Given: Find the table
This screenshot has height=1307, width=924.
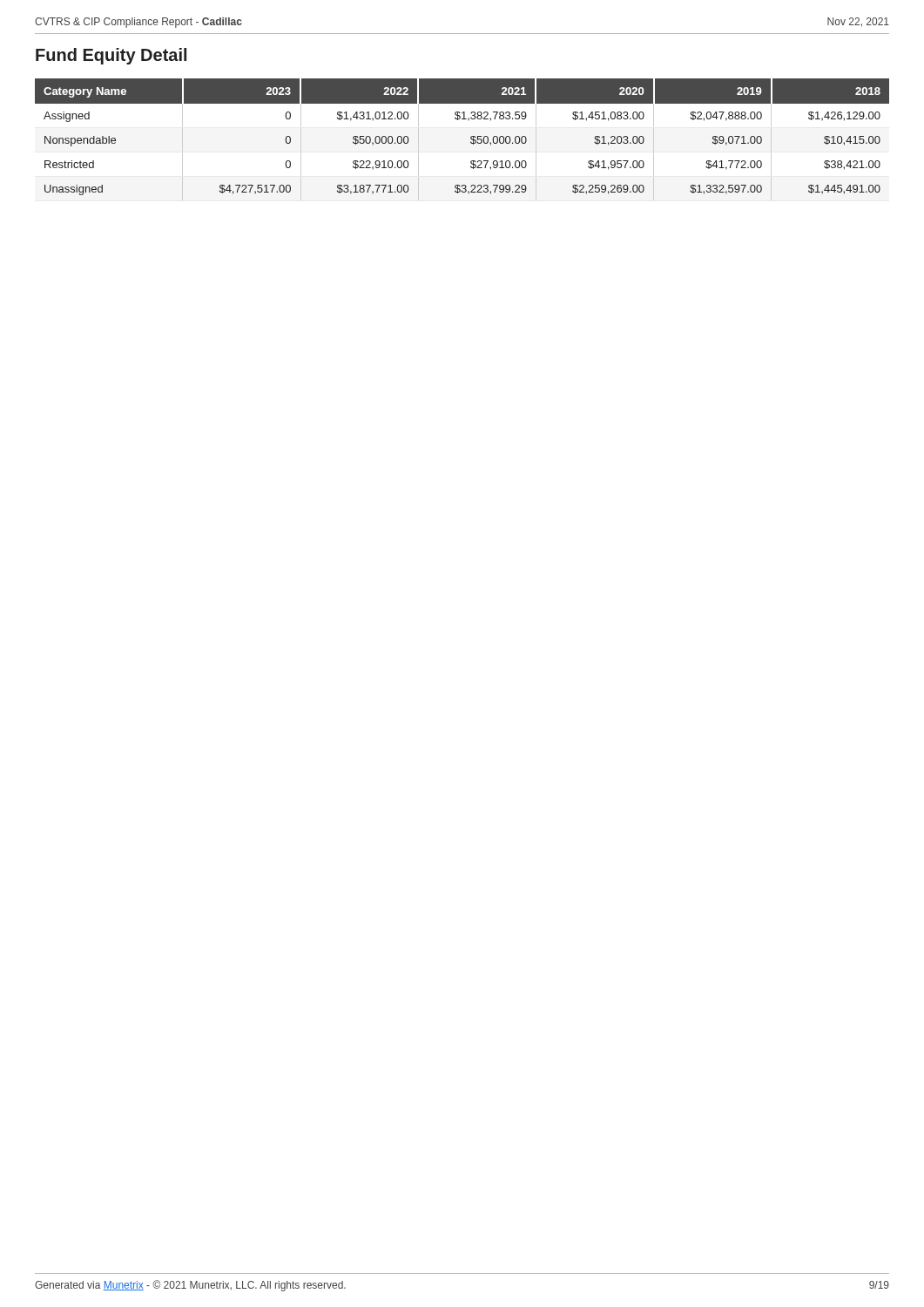Looking at the screenshot, I should pyautogui.click(x=462, y=140).
